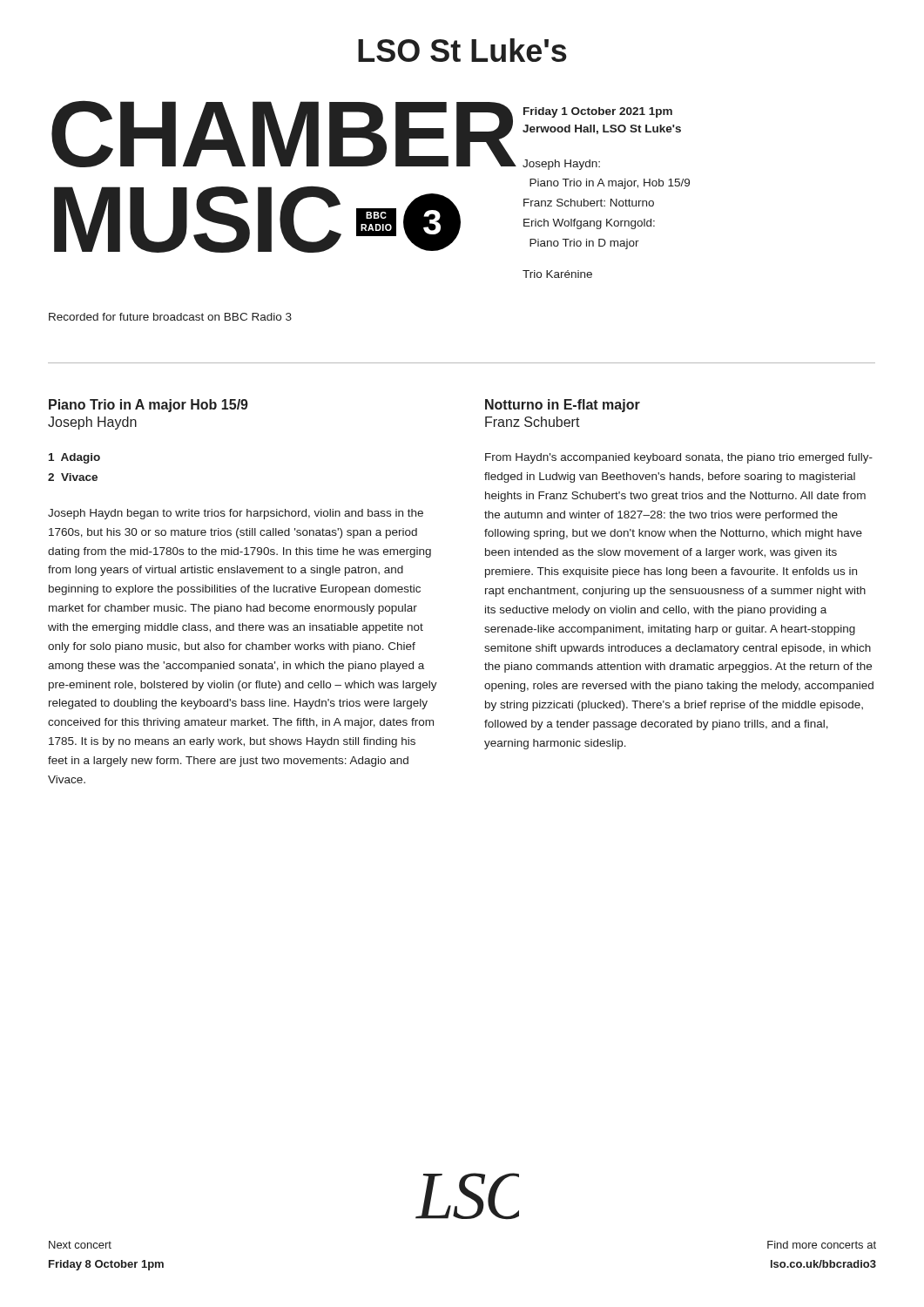Locate the text "1 Adagio"
This screenshot has width=924, height=1307.
[74, 457]
